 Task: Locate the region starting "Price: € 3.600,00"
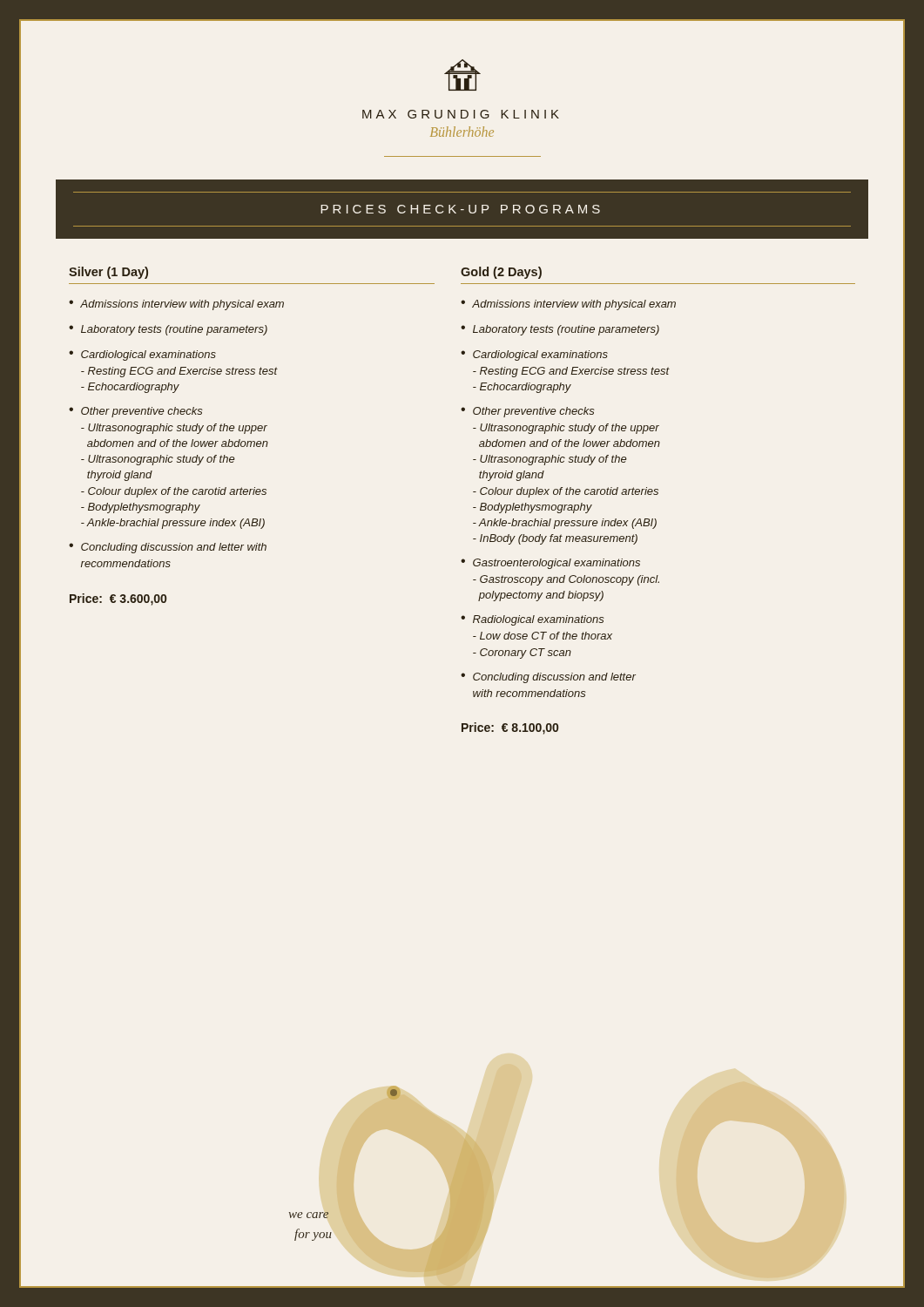[118, 598]
